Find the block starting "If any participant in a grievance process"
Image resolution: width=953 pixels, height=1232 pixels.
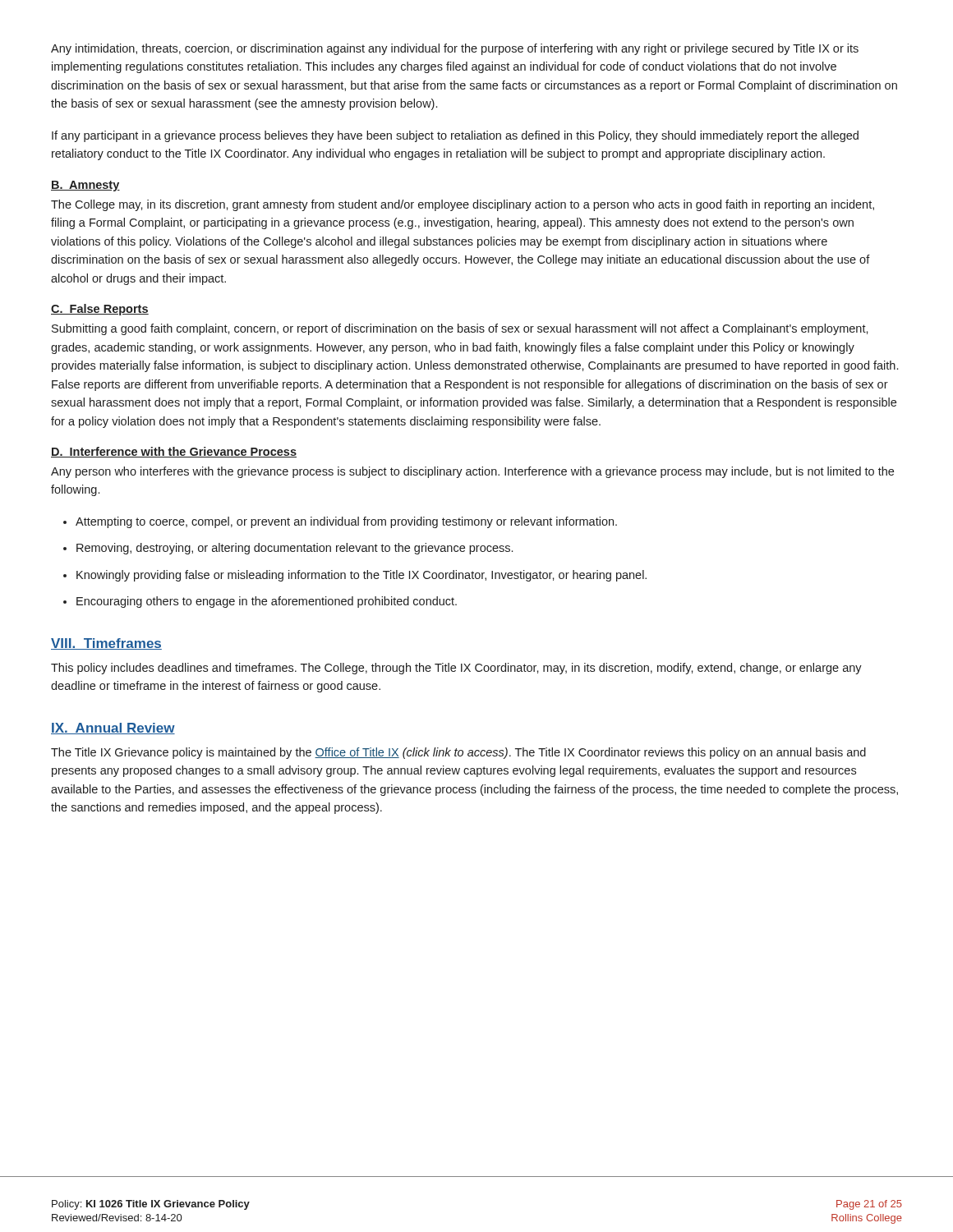coord(455,145)
